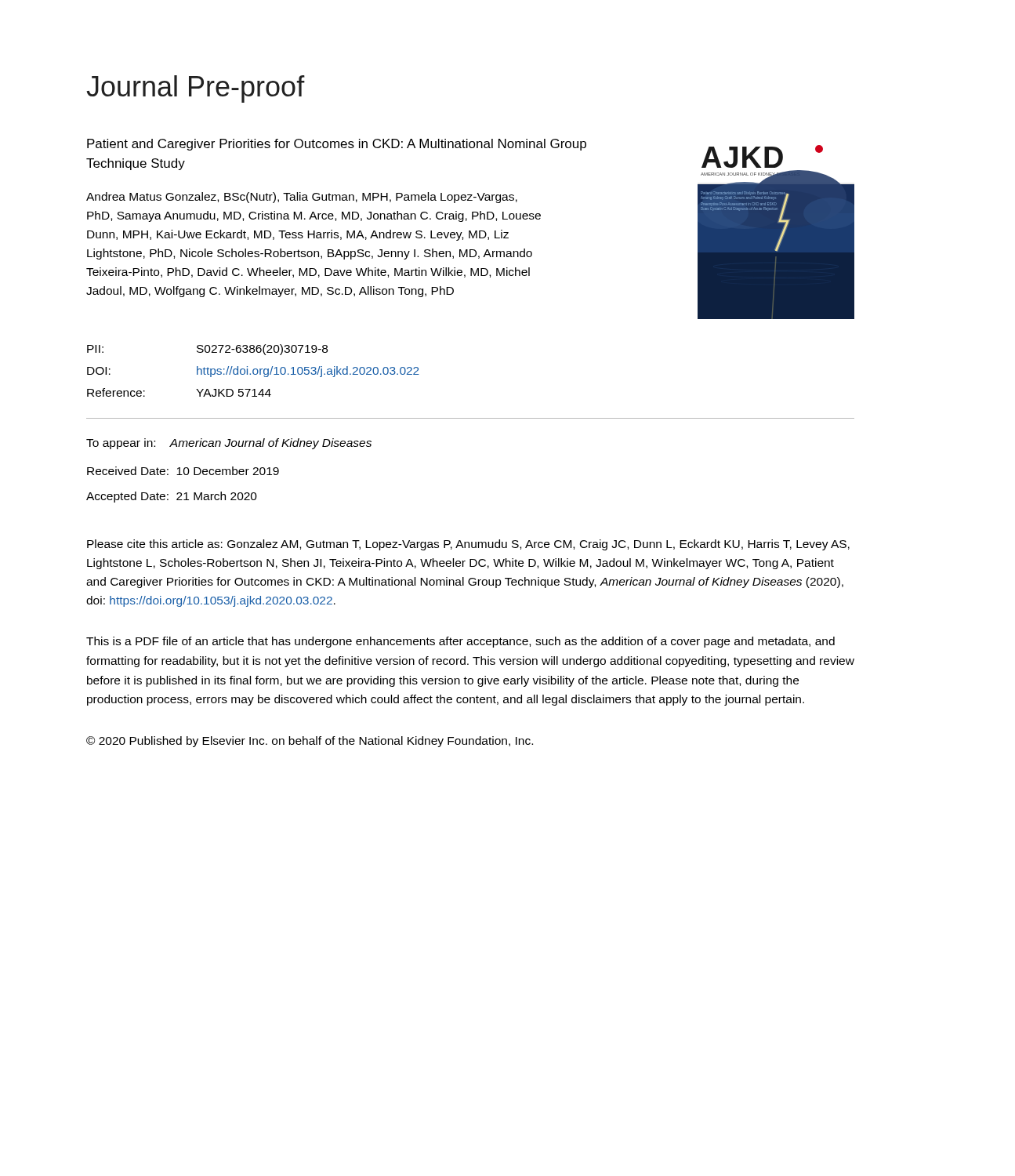Select the table

click(470, 371)
